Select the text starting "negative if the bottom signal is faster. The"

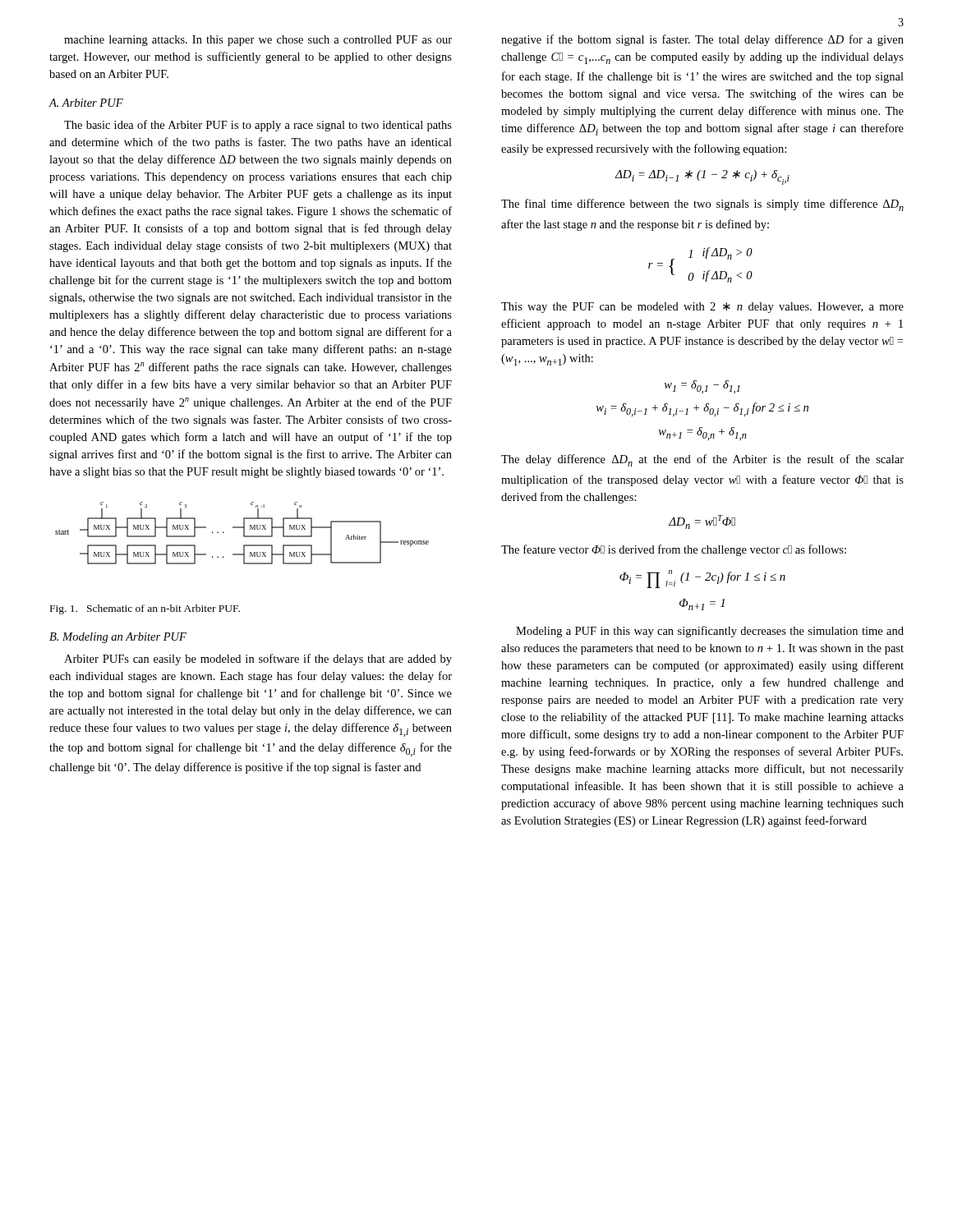(x=702, y=94)
